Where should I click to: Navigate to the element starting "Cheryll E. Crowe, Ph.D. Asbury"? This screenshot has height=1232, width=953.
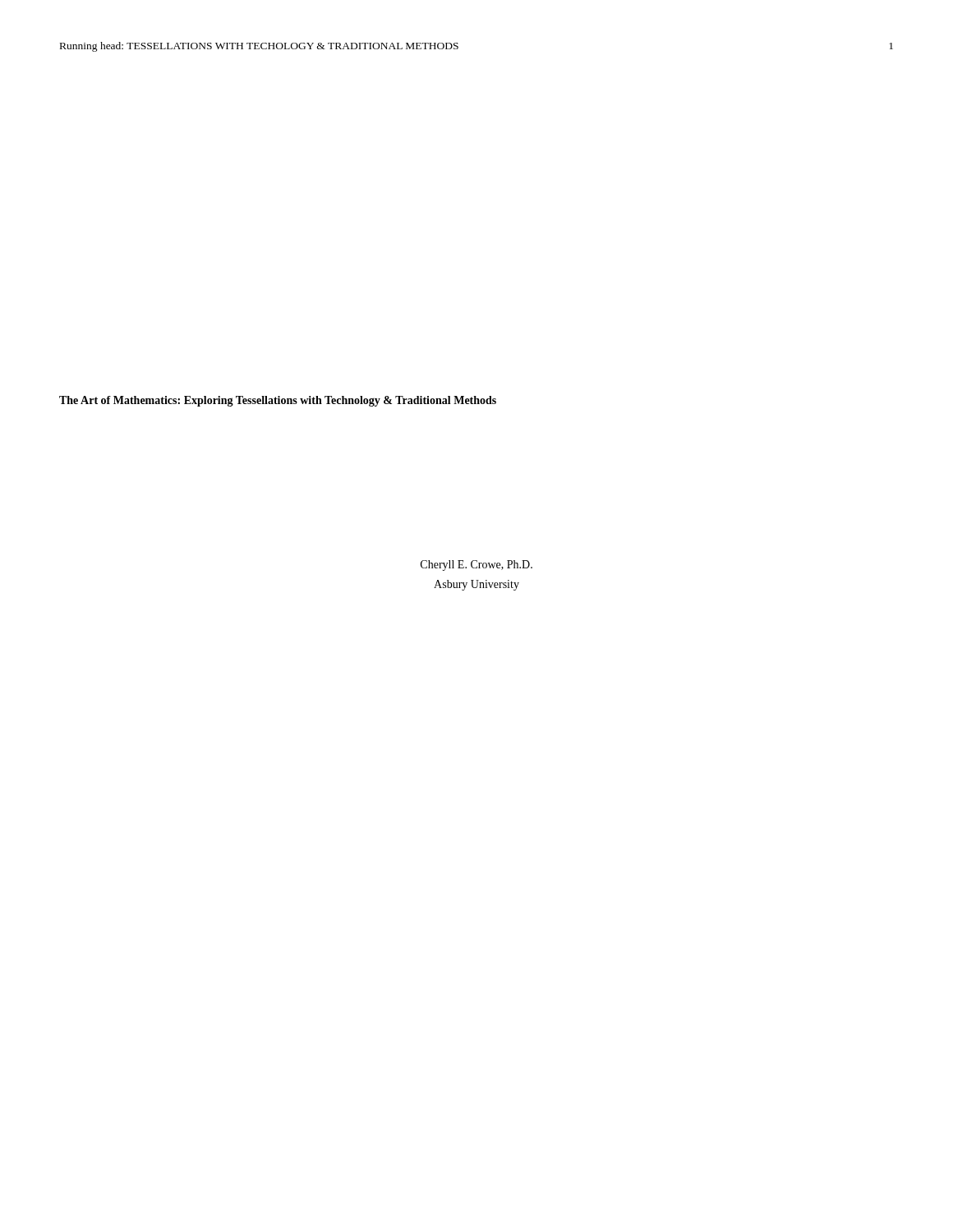(x=476, y=575)
